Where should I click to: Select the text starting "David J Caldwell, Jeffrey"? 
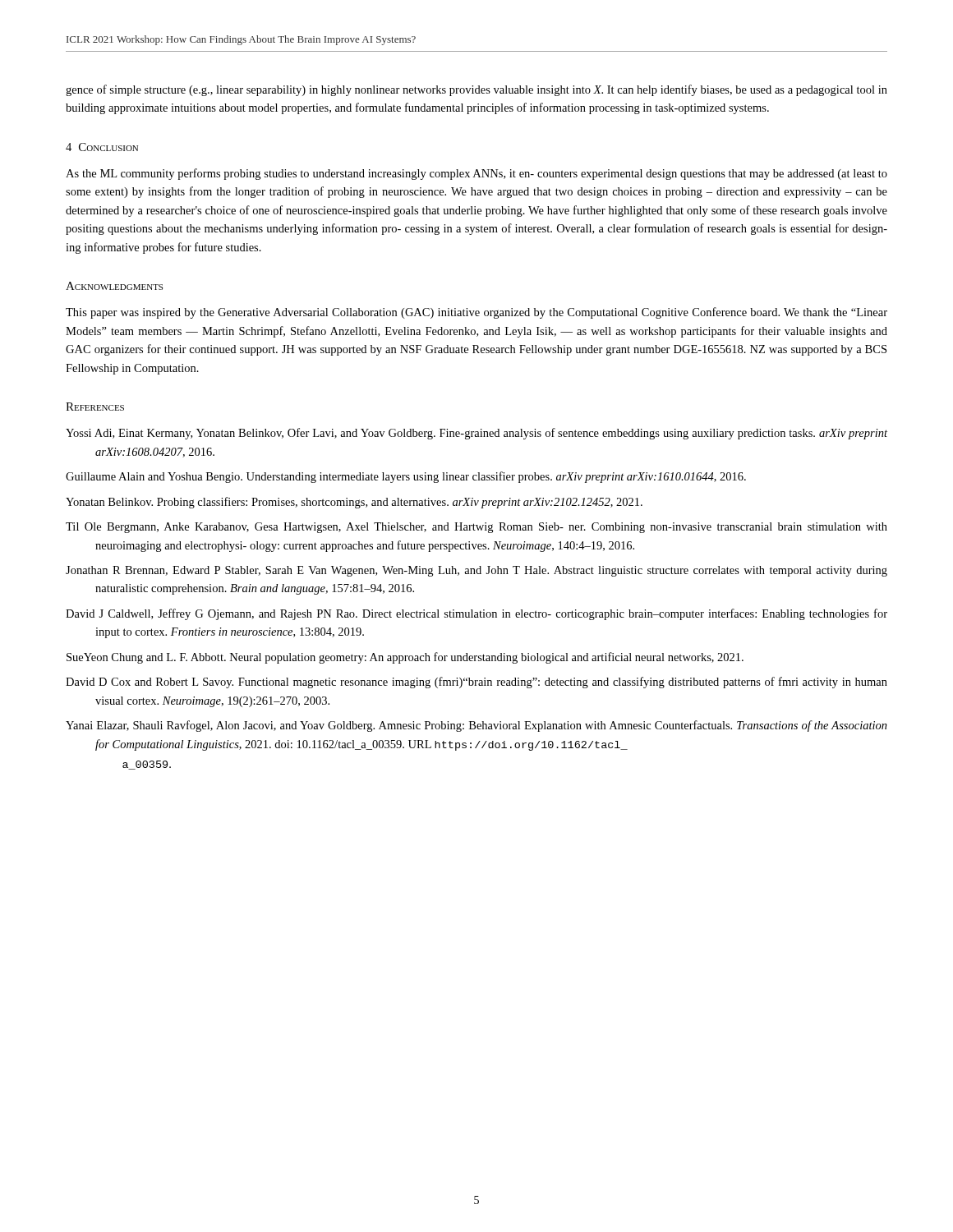pos(476,623)
